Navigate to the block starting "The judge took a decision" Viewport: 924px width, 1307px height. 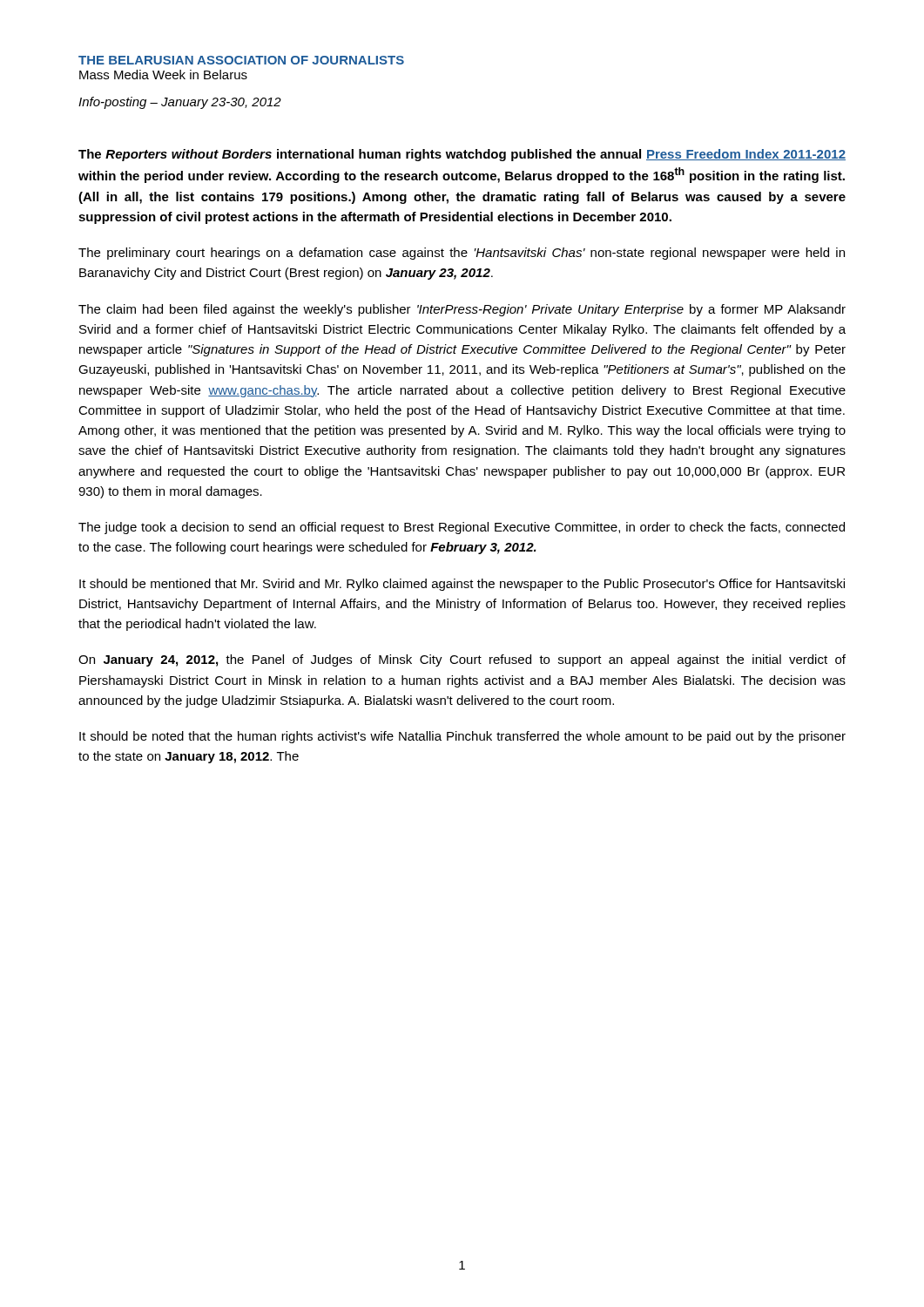[x=462, y=537]
